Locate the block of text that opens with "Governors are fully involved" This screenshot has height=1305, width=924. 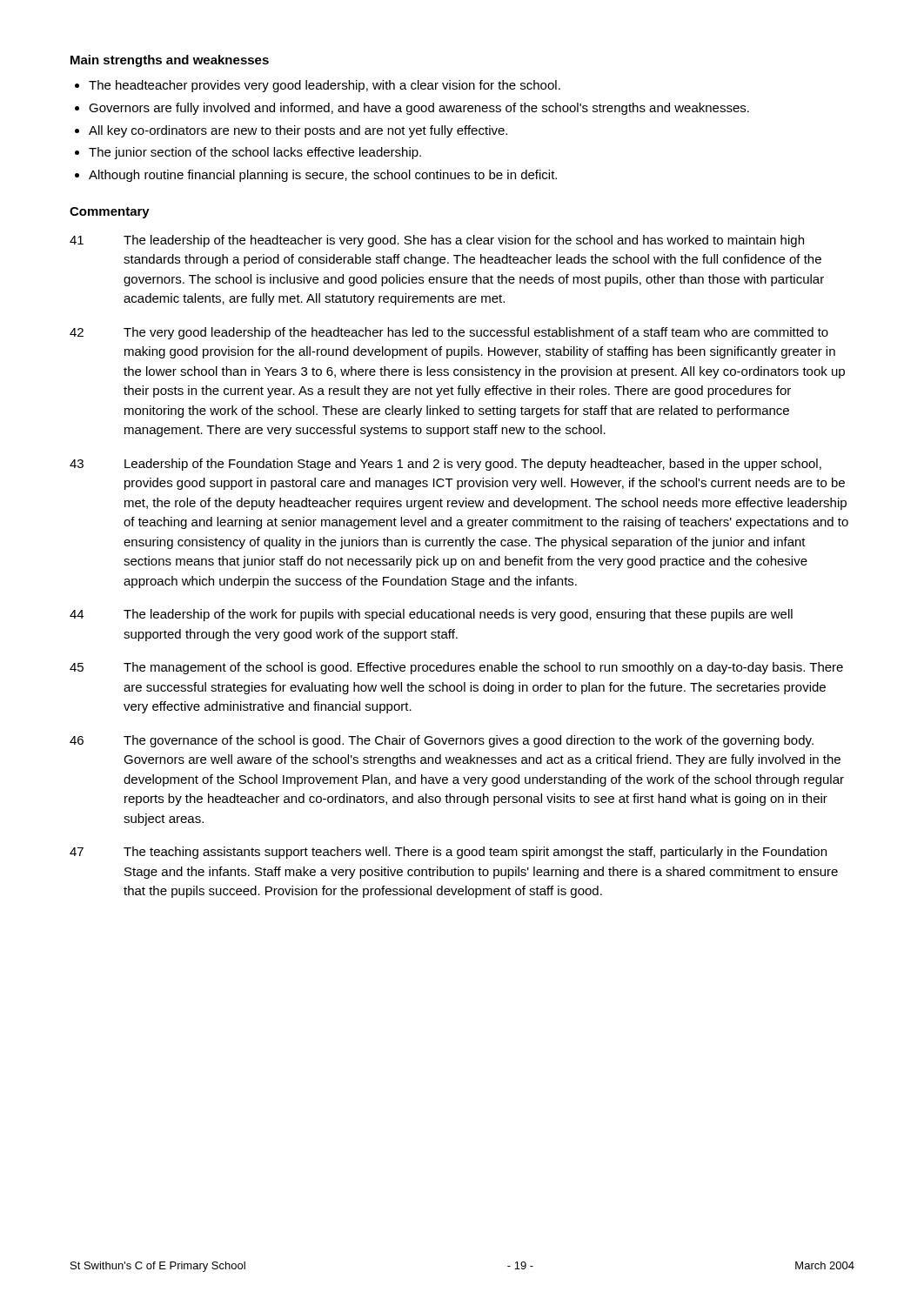click(419, 107)
